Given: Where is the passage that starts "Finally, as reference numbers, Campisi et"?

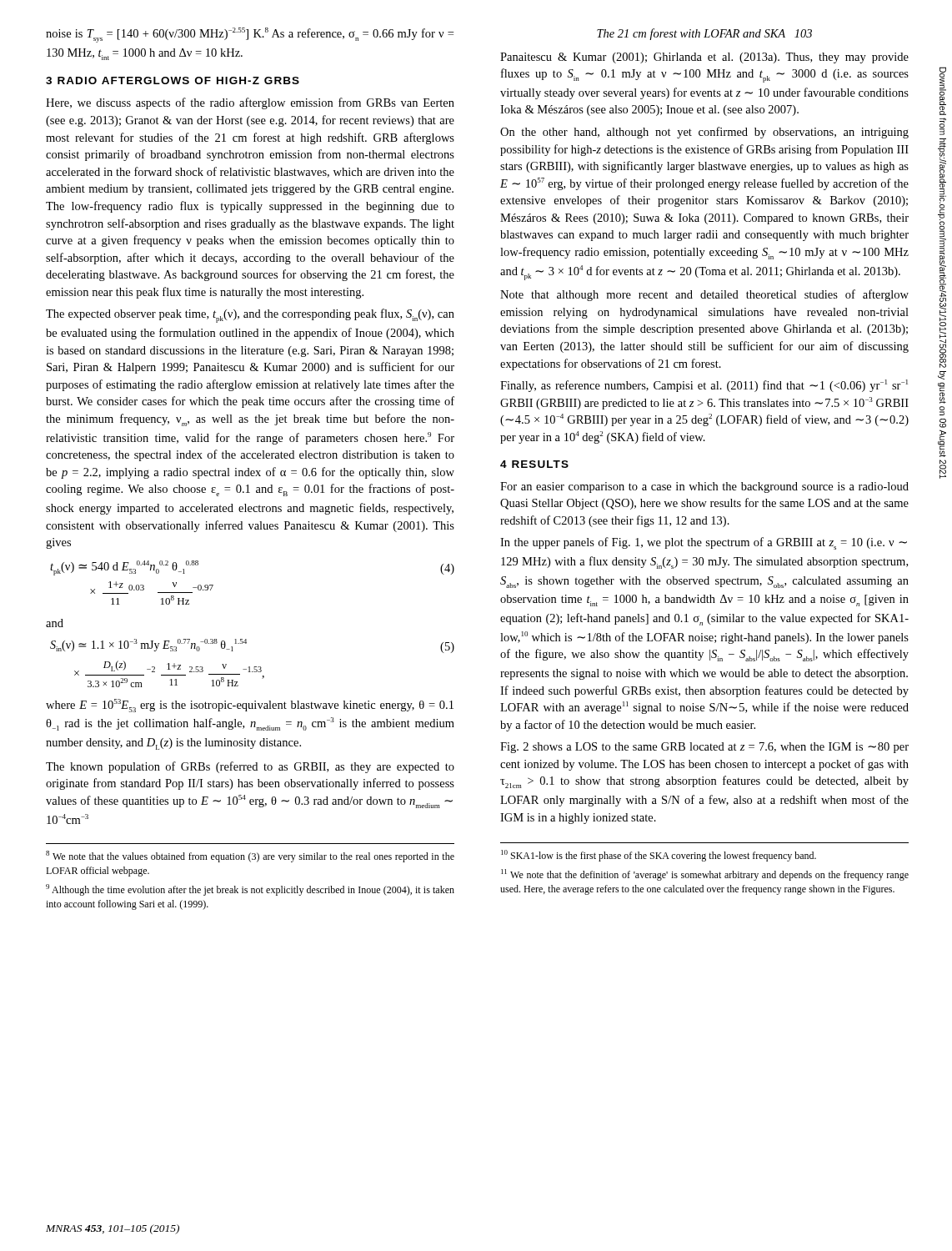Looking at the screenshot, I should 704,412.
